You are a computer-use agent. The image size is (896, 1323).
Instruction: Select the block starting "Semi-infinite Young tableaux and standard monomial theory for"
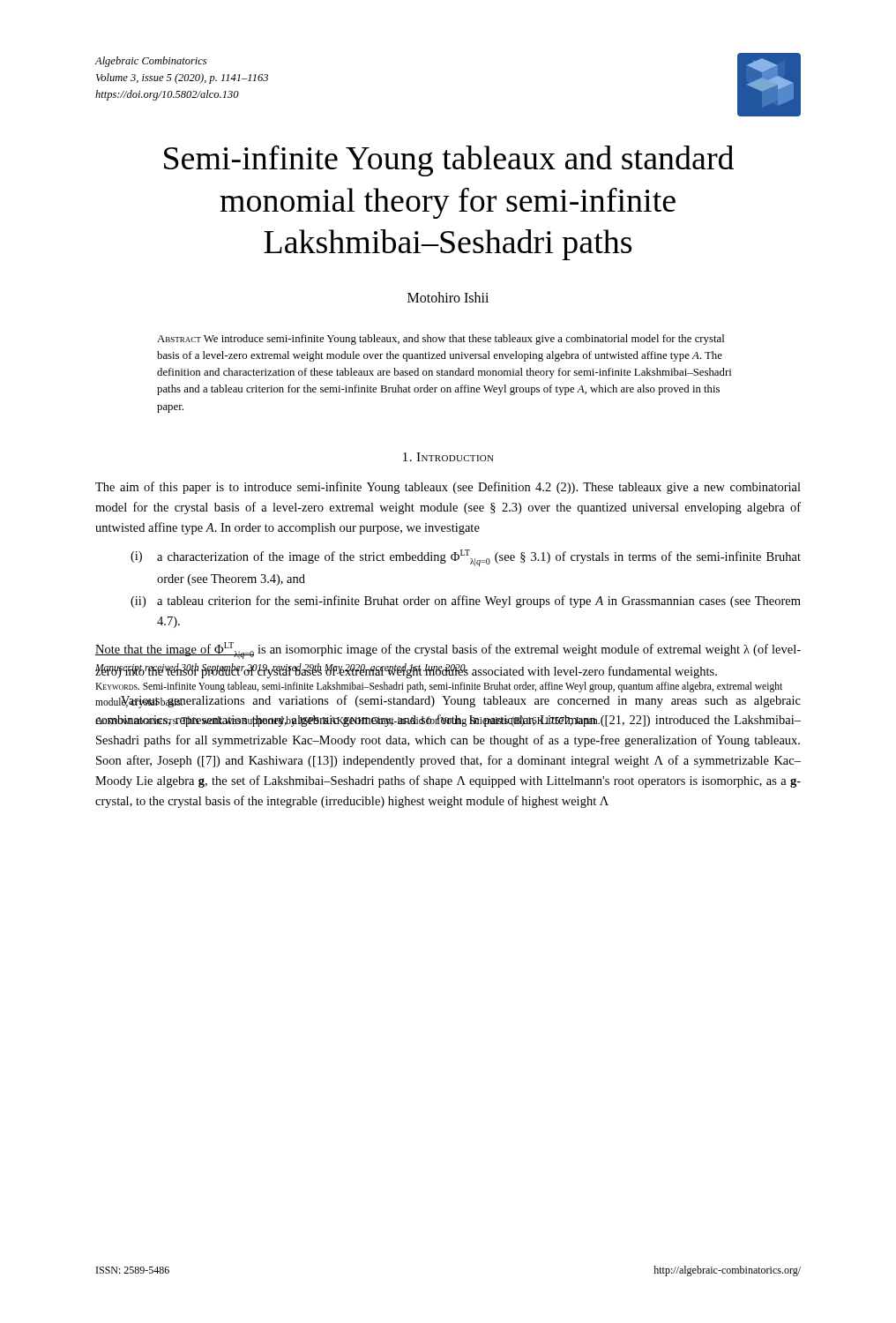(x=448, y=200)
